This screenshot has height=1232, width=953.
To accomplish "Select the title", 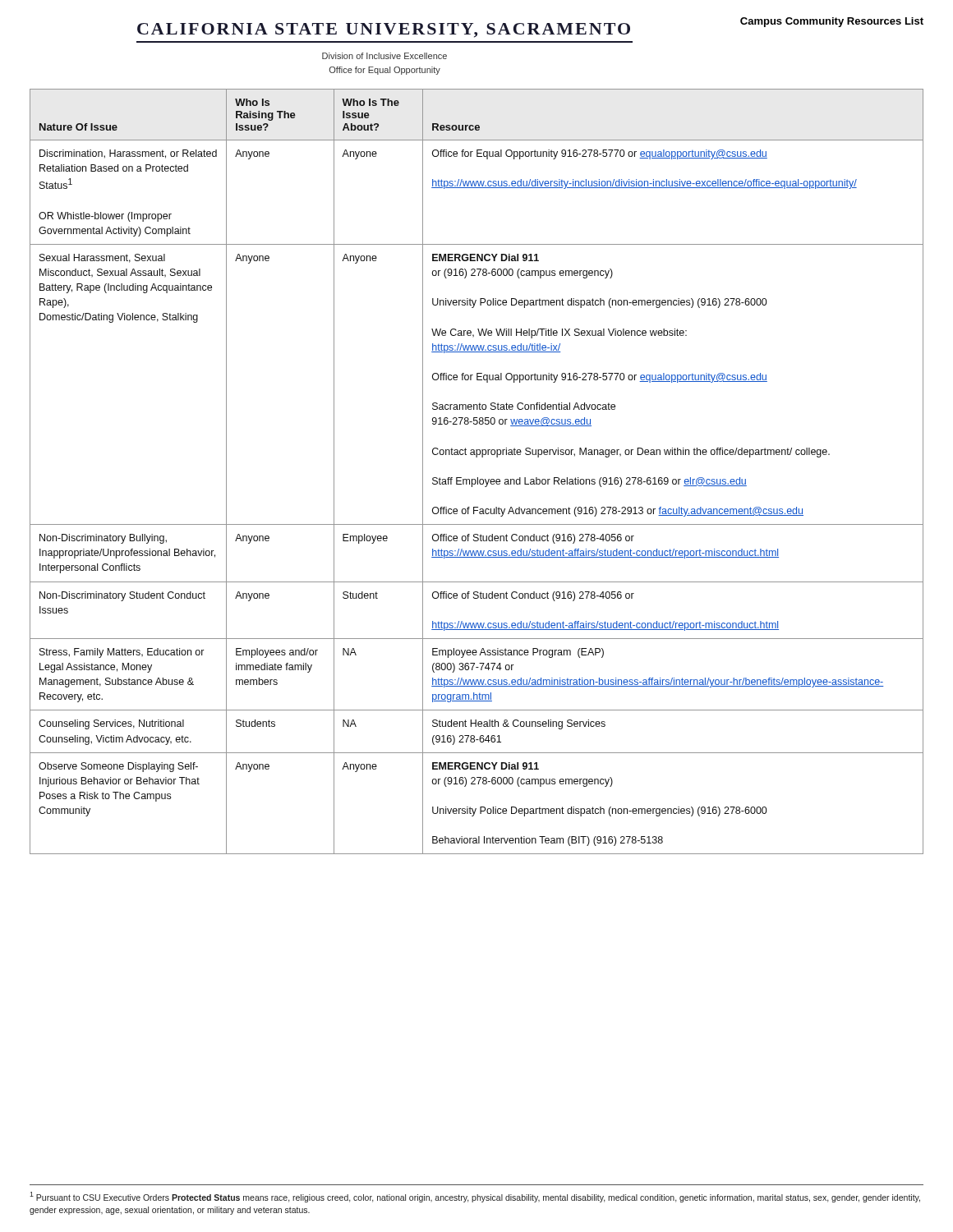I will click(384, 30).
